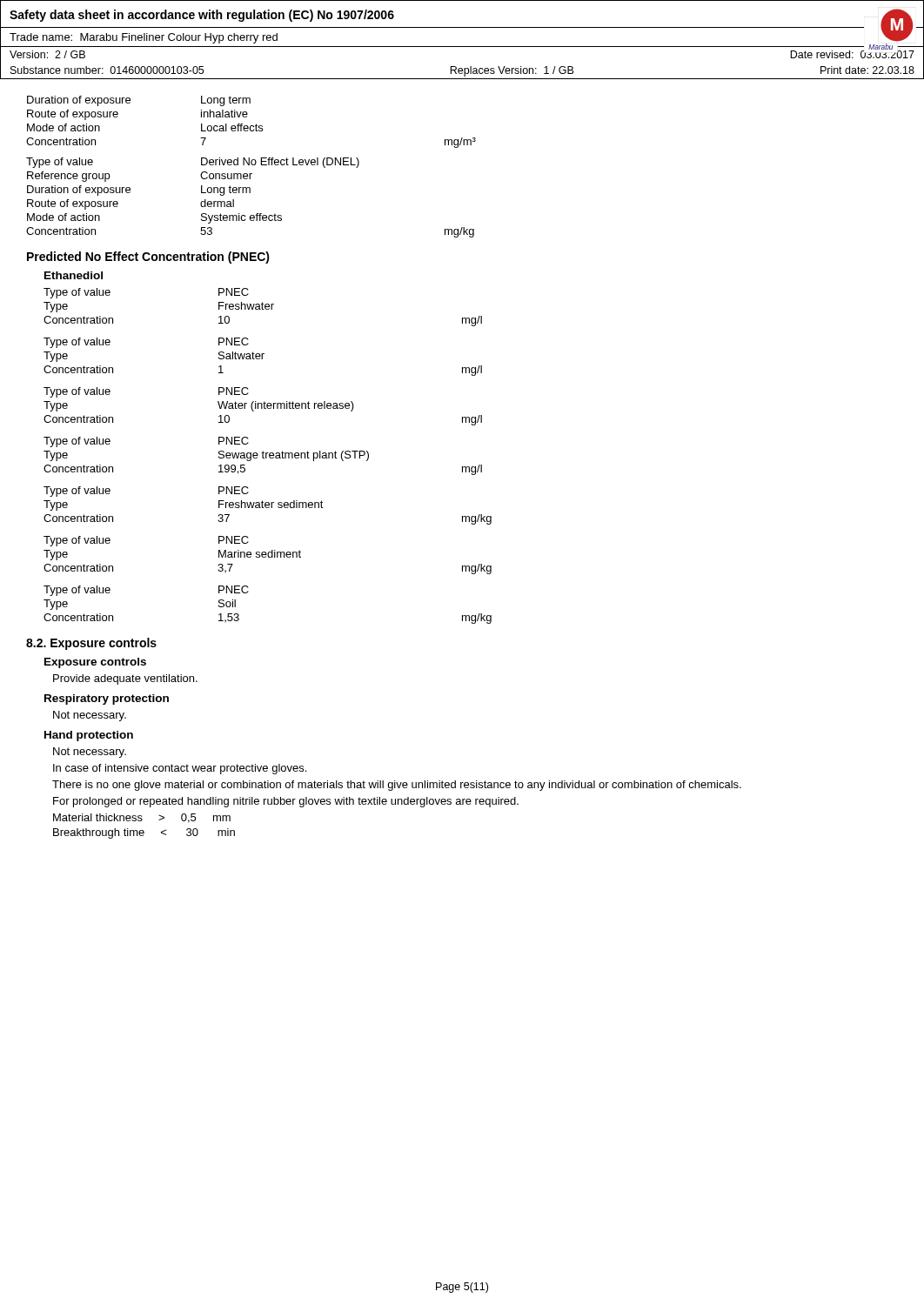This screenshot has width=924, height=1305.
Task: Select the table that reads "Type of value PNEC"
Action: pyautogui.click(x=471, y=455)
